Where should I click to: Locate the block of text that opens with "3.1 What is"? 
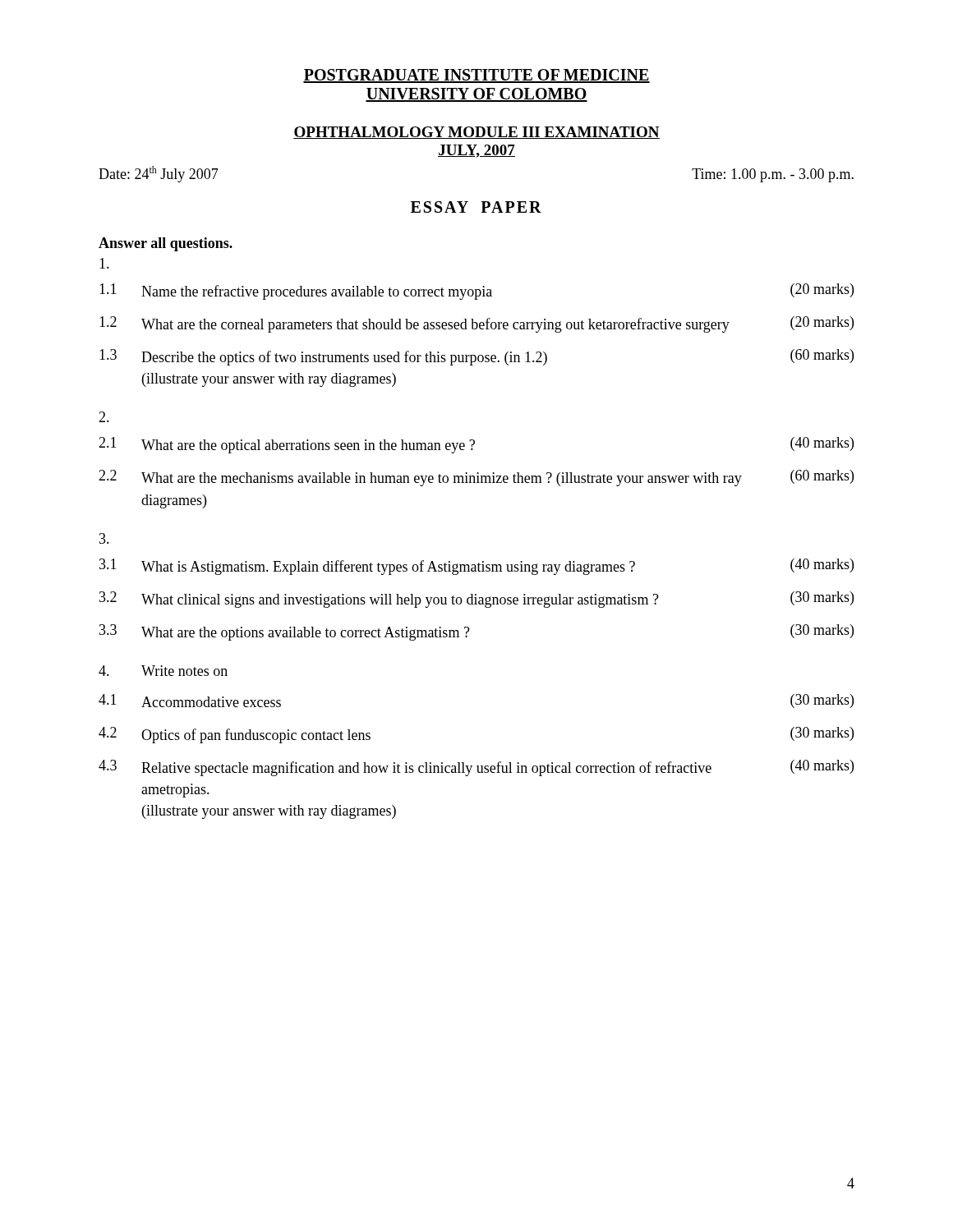pyautogui.click(x=476, y=566)
